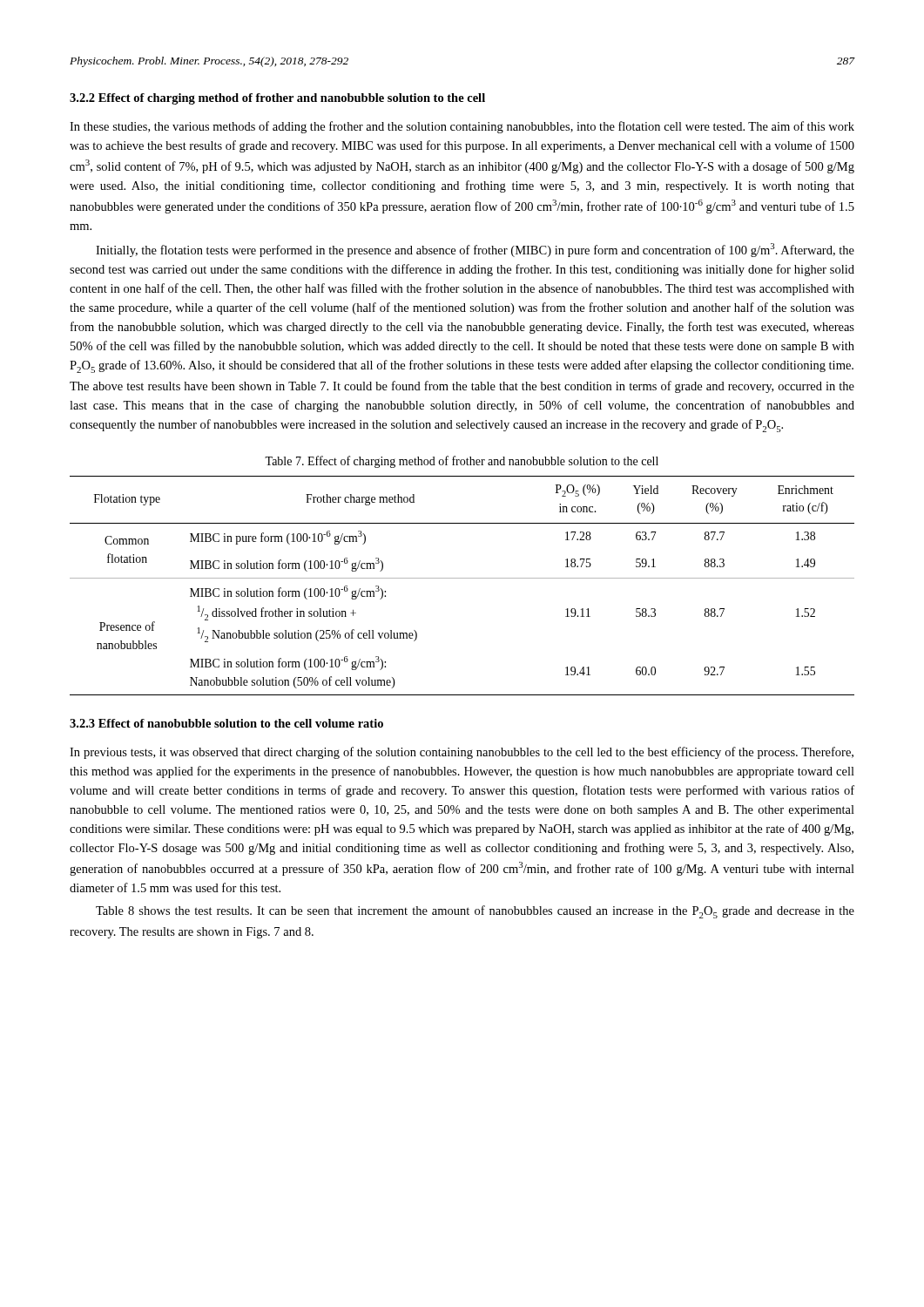Select the block starting "In previous tests,"
The width and height of the screenshot is (924, 1307).
pos(462,820)
